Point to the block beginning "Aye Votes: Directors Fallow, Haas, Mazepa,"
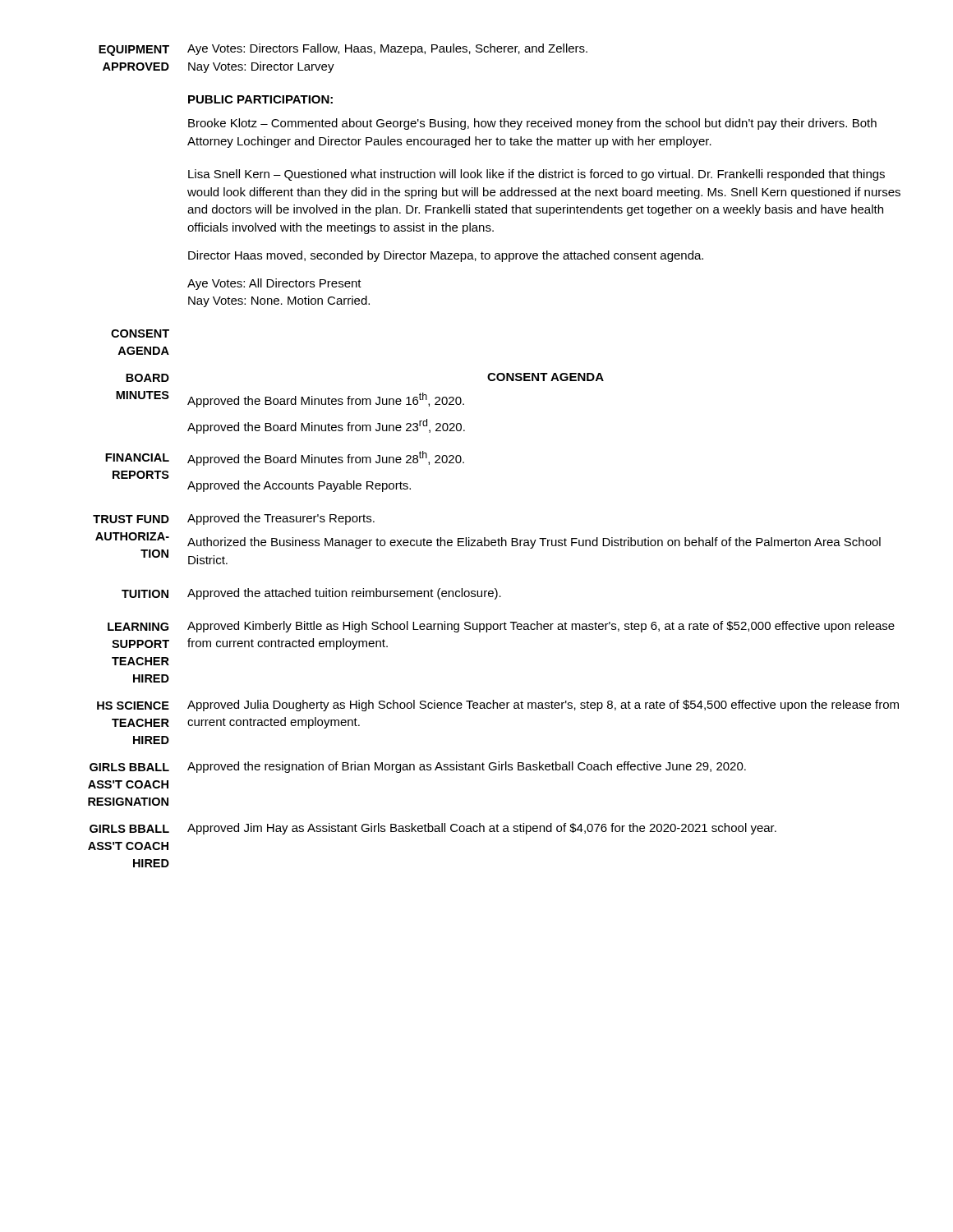 coord(546,57)
